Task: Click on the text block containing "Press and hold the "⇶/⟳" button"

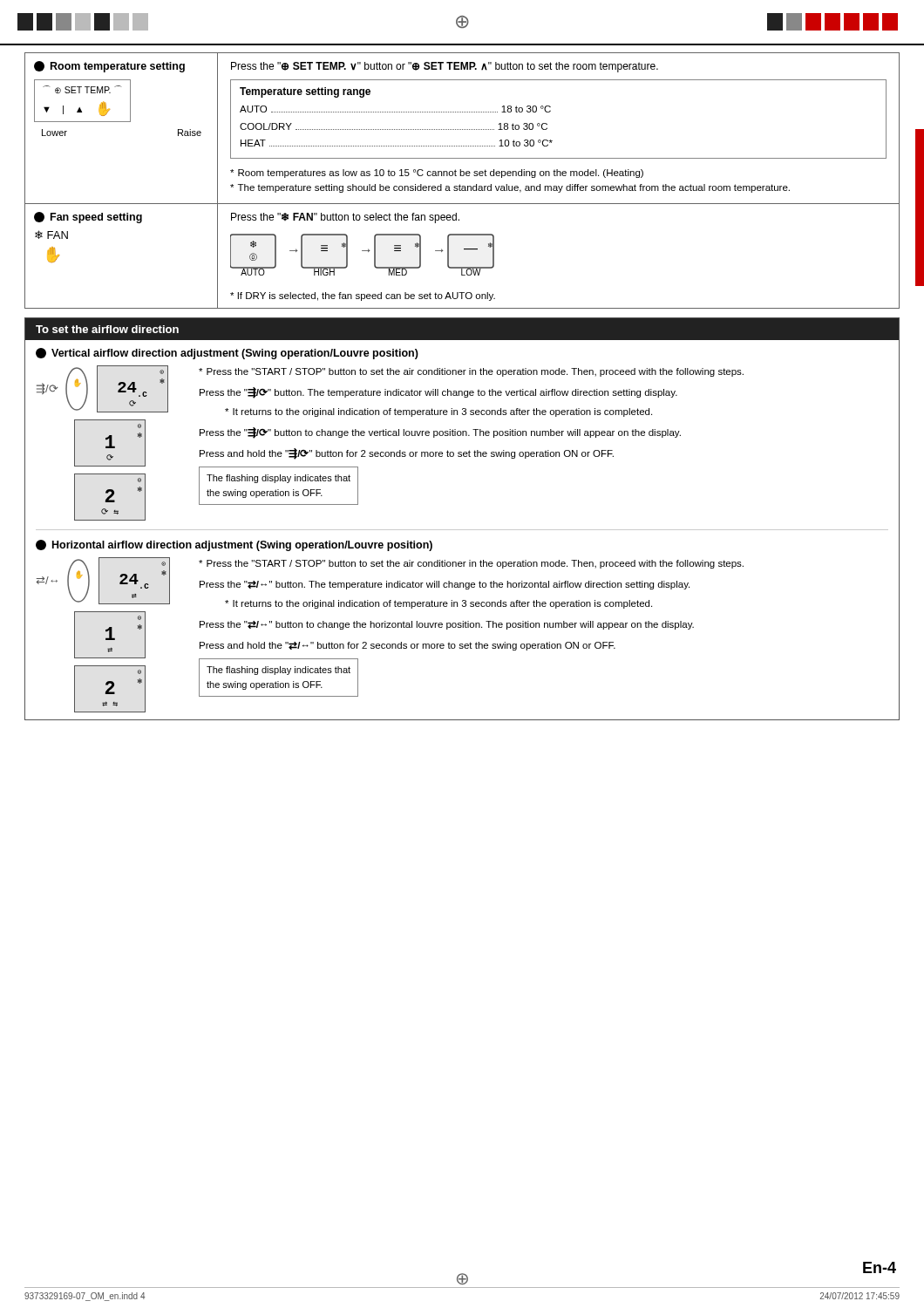Action: (x=407, y=453)
